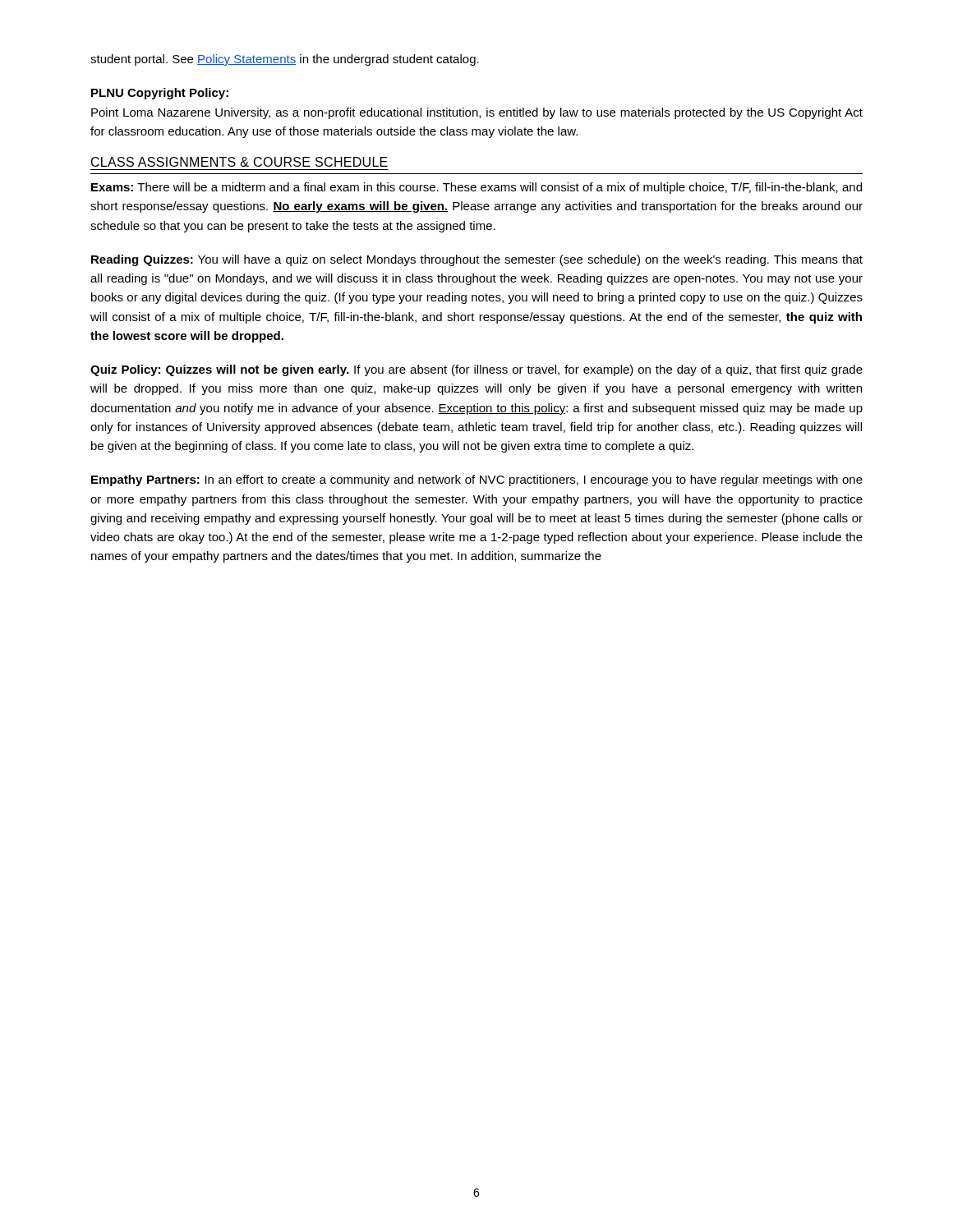Find the passage starting "Empathy Partners: In an effort to create"
The height and width of the screenshot is (1232, 953).
[476, 518]
